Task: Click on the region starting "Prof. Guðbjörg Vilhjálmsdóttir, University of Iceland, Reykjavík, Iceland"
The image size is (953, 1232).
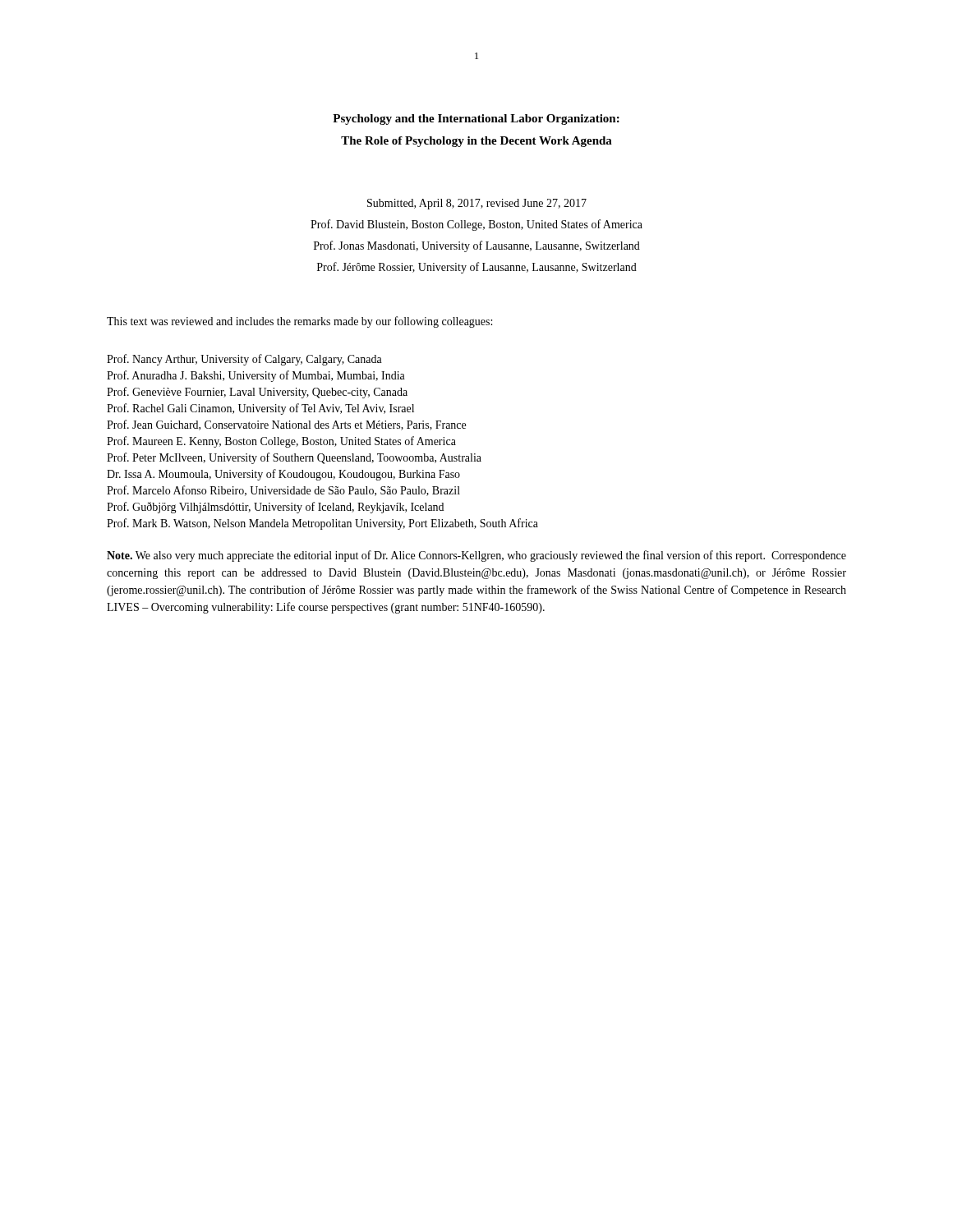Action: pos(276,507)
